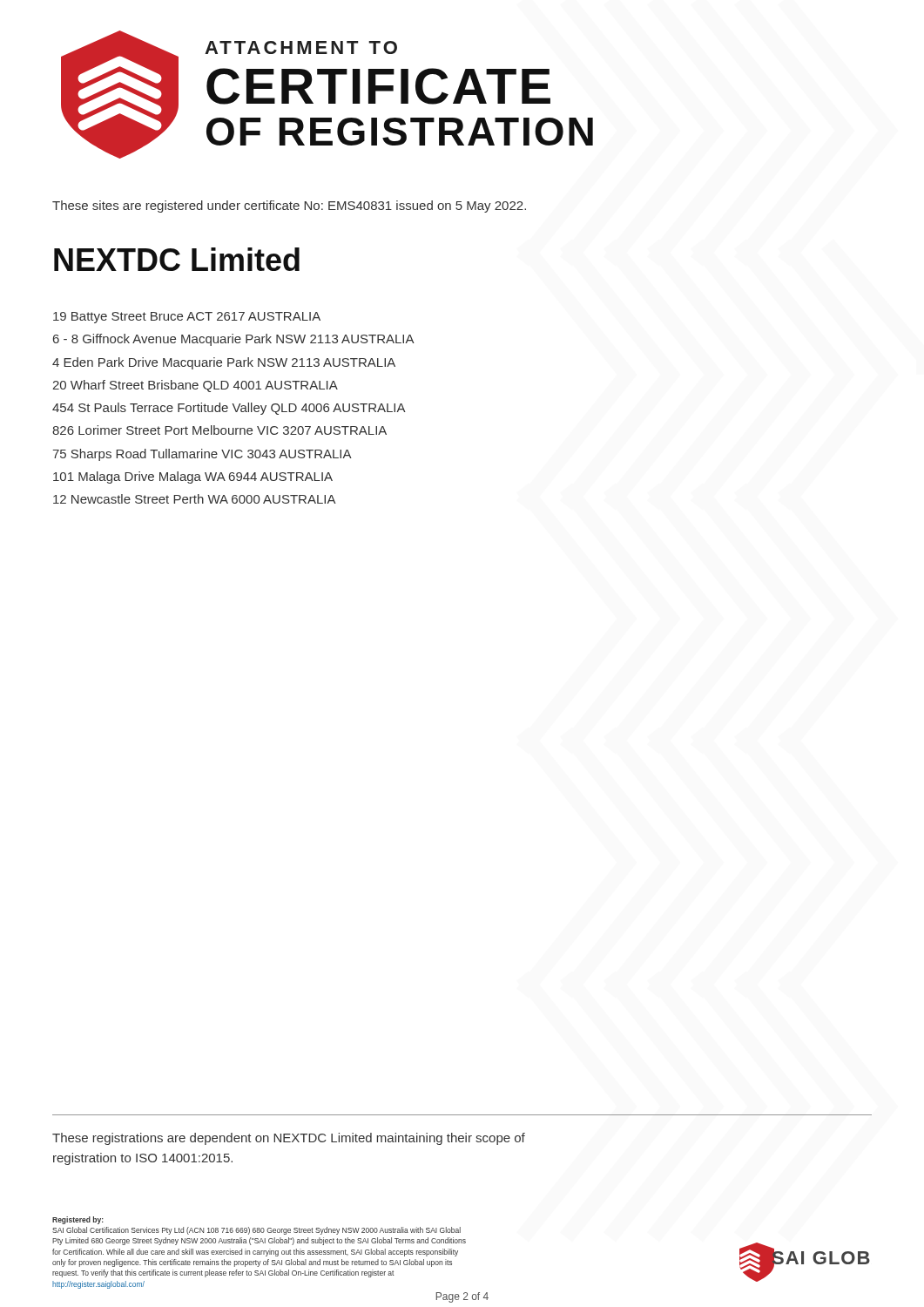Select the region starting "6 - 8 Giffnock Avenue Macquarie Park NSW"
Screen dimensions: 1307x924
233,339
